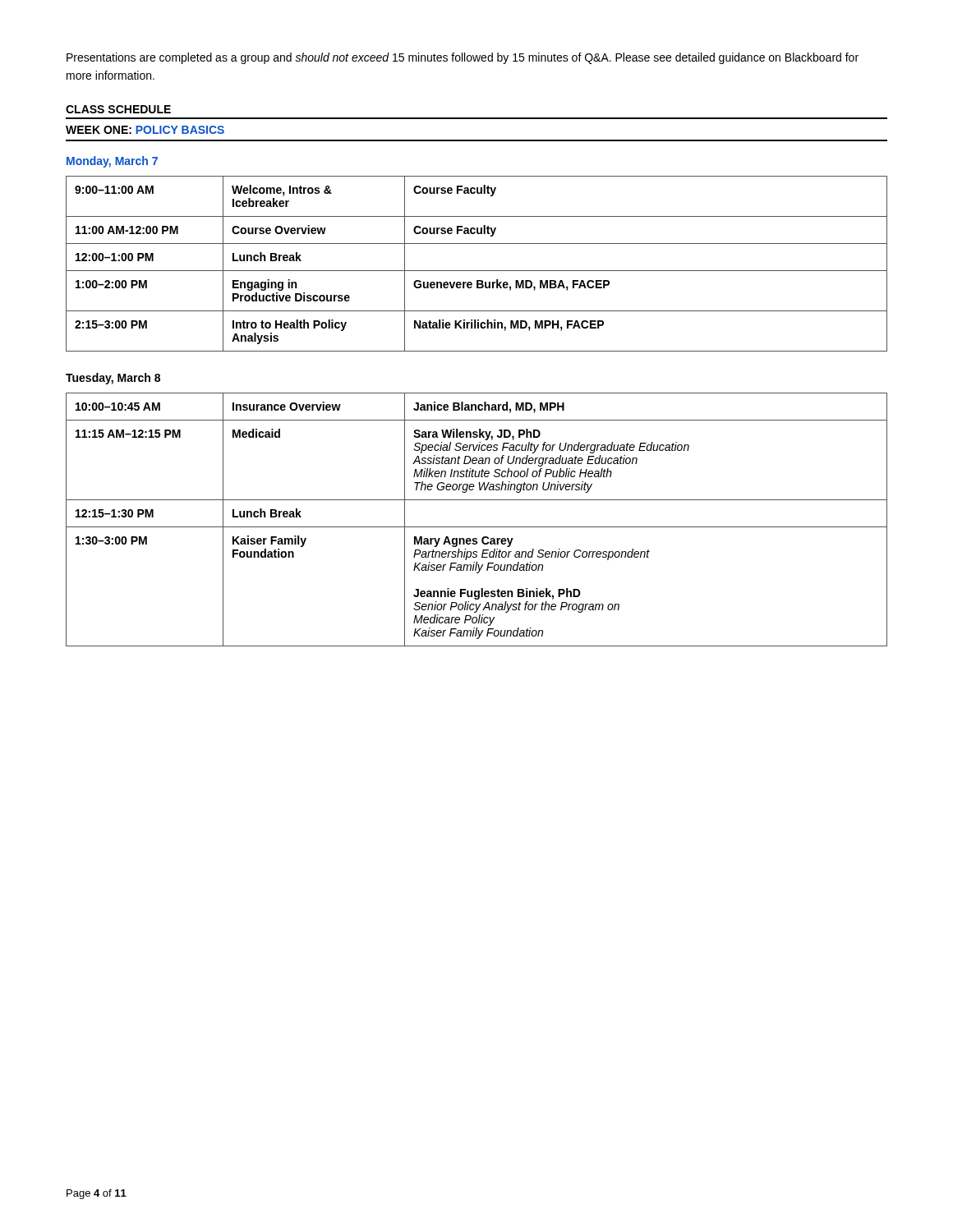Click on the table containing "Sara Wilensky, JD, PhD Special"

476,520
